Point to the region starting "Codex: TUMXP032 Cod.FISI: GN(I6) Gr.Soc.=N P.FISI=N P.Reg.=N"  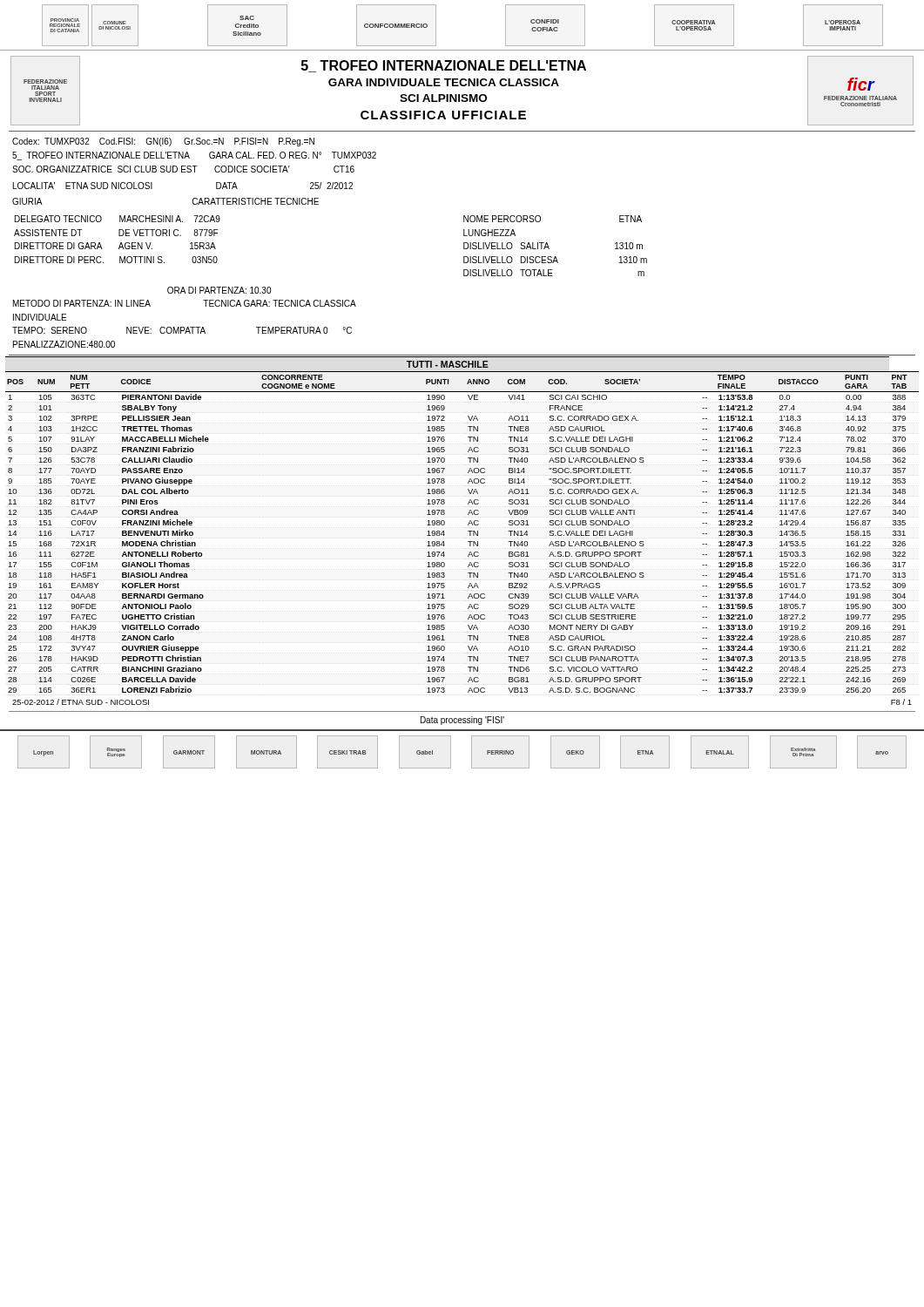pyautogui.click(x=194, y=156)
